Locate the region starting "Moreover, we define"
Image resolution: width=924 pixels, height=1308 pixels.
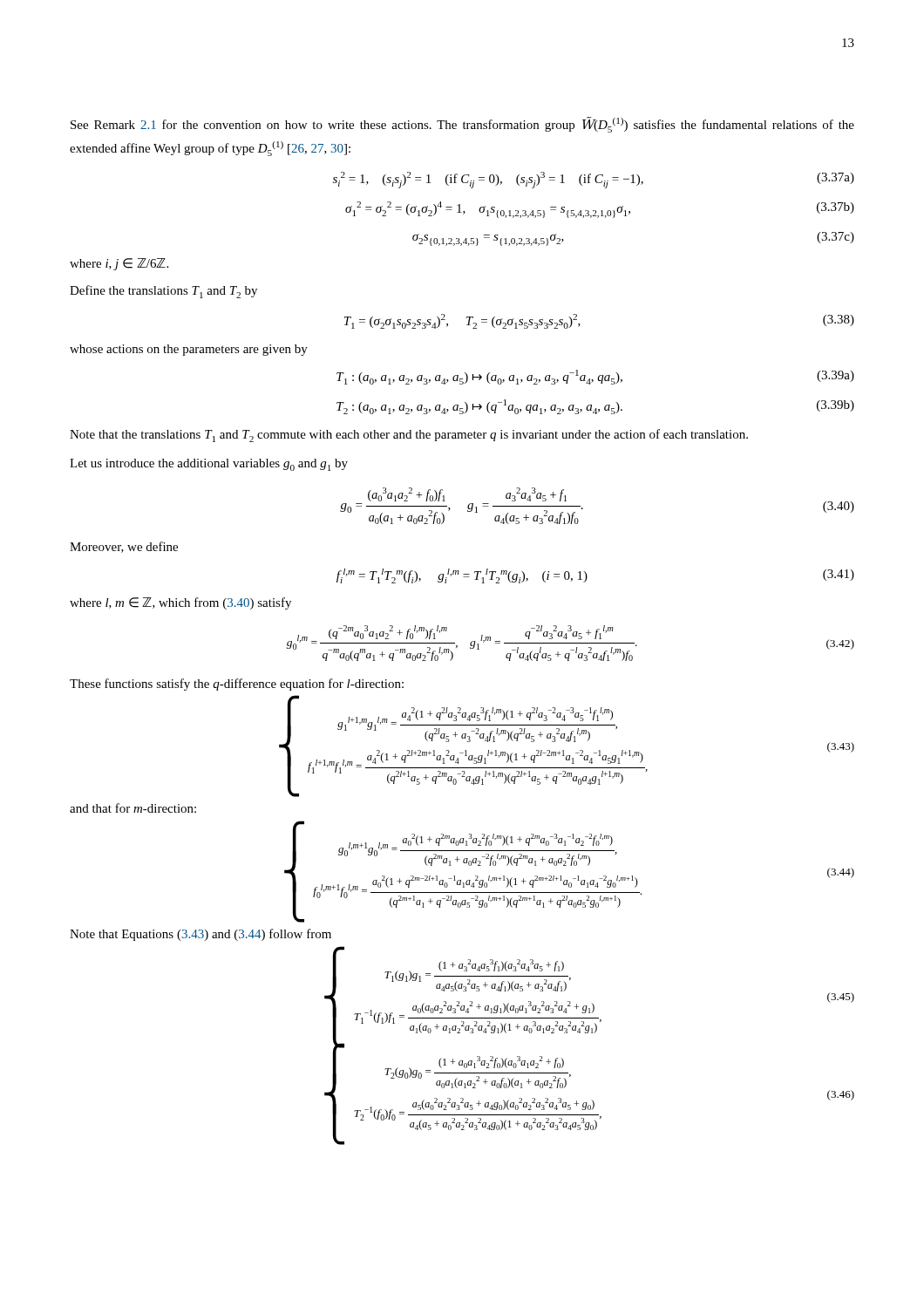(124, 547)
